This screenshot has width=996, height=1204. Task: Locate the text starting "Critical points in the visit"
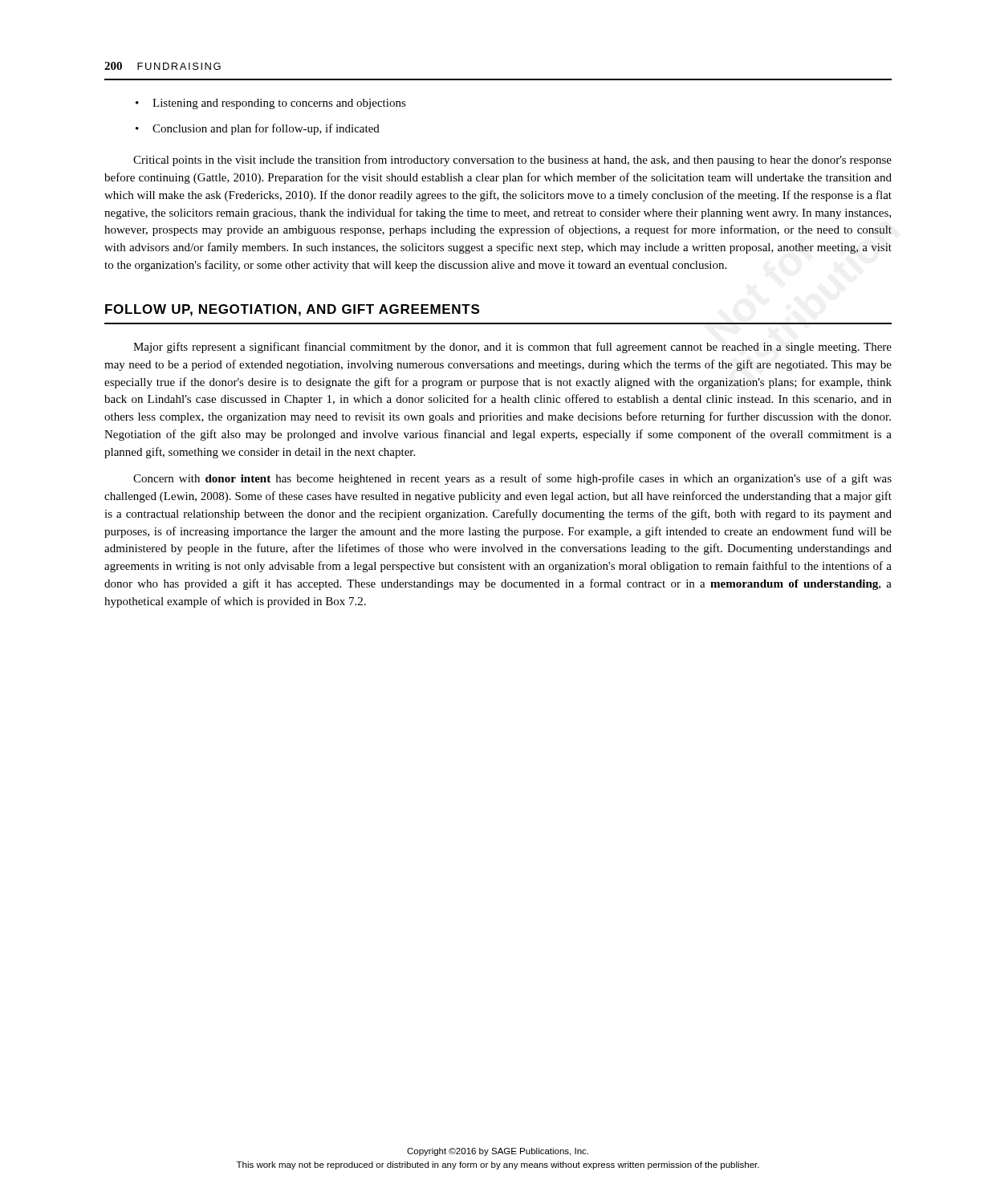pos(498,213)
